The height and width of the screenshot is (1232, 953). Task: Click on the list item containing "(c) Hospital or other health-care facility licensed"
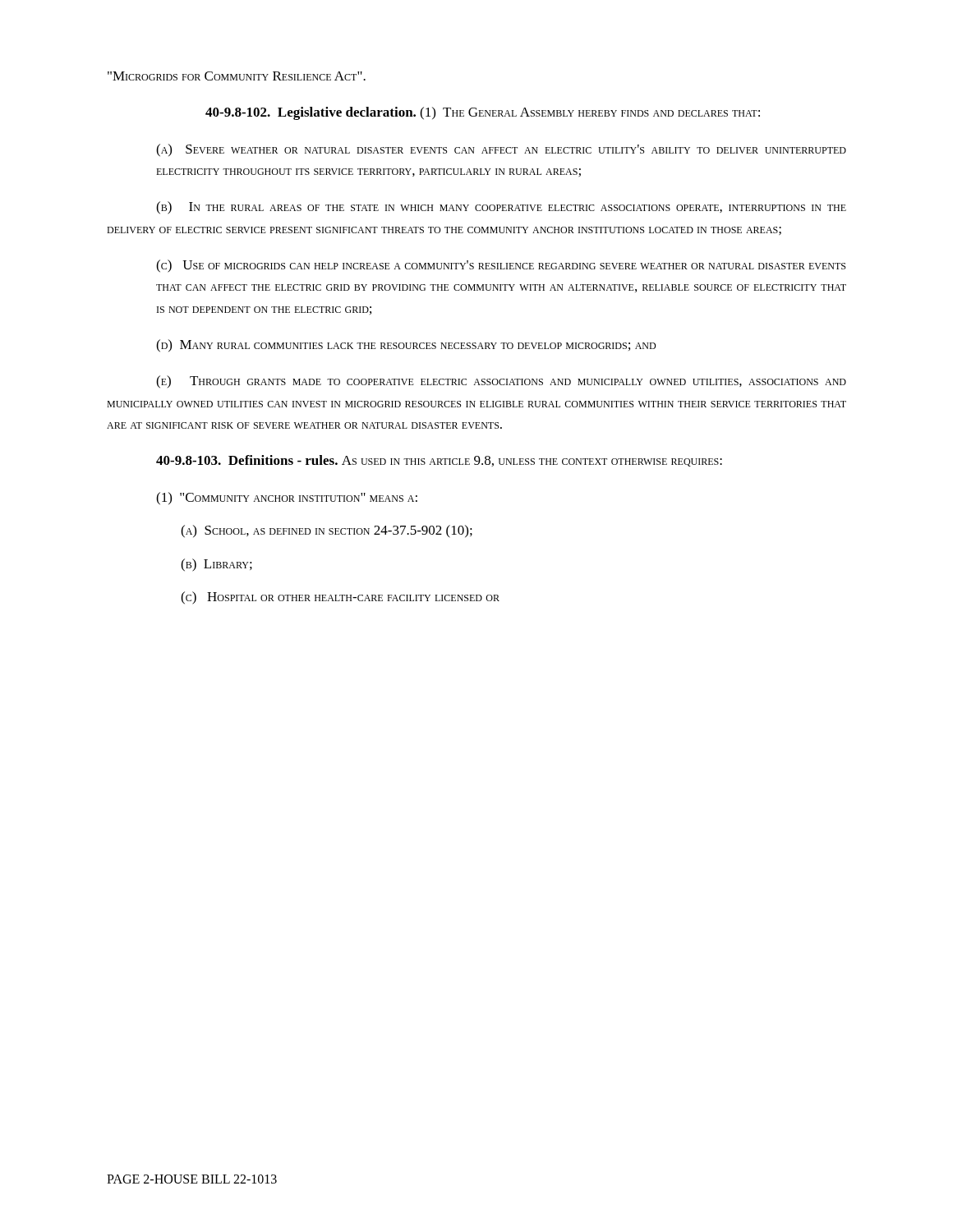click(x=340, y=597)
